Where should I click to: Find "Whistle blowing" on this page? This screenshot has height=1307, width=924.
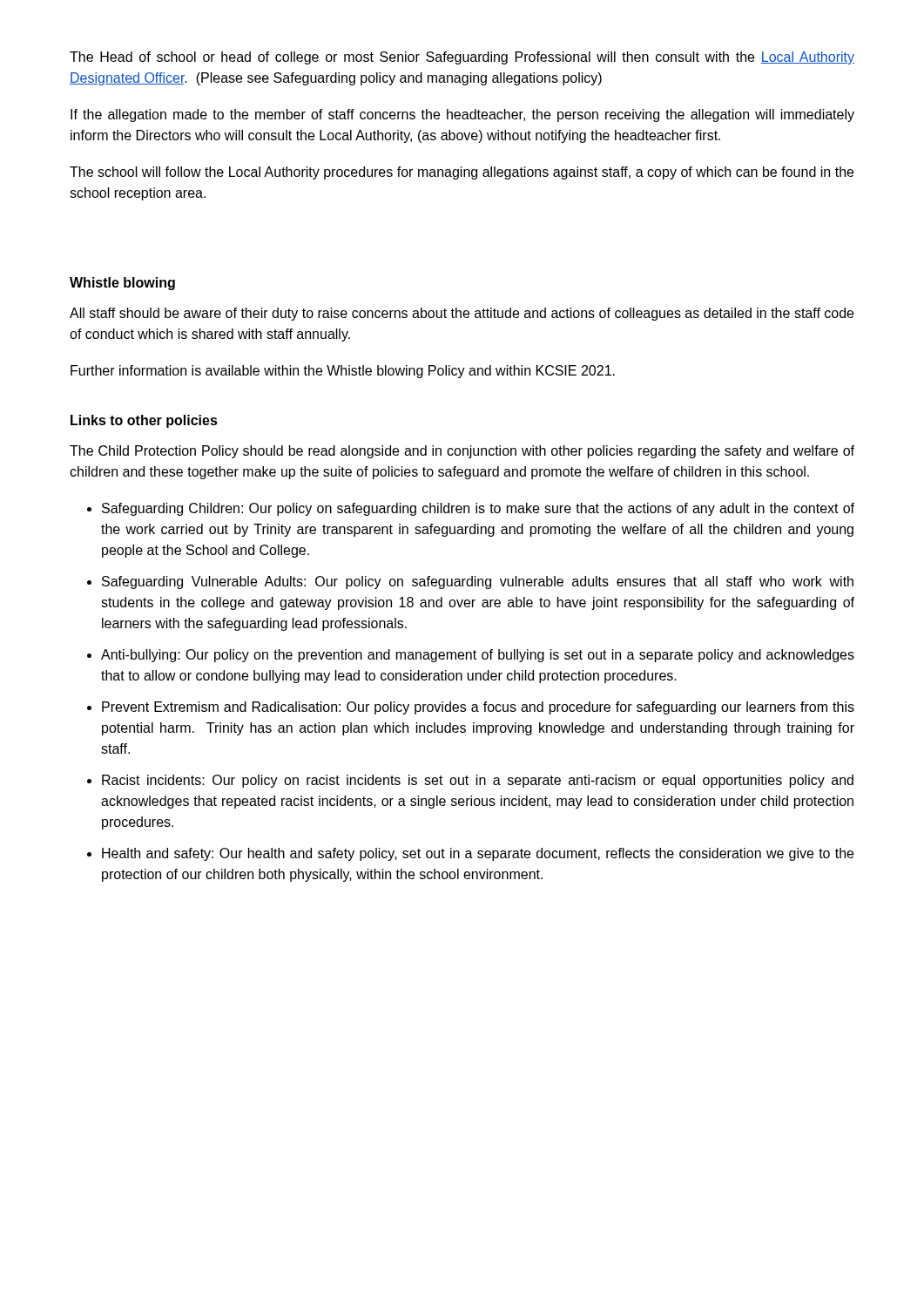click(123, 283)
